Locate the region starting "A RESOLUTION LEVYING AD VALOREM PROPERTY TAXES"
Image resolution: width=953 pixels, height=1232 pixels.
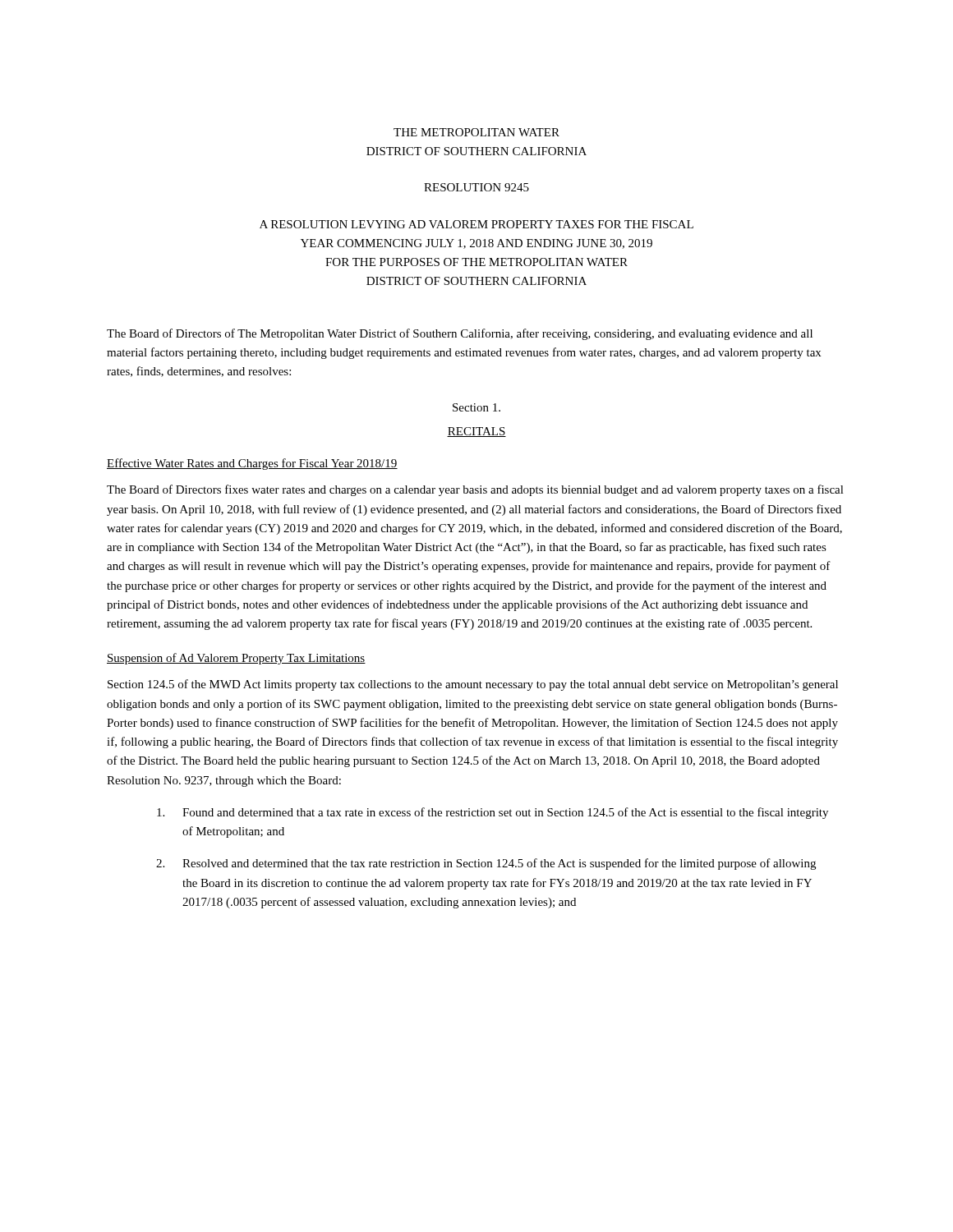tap(476, 252)
